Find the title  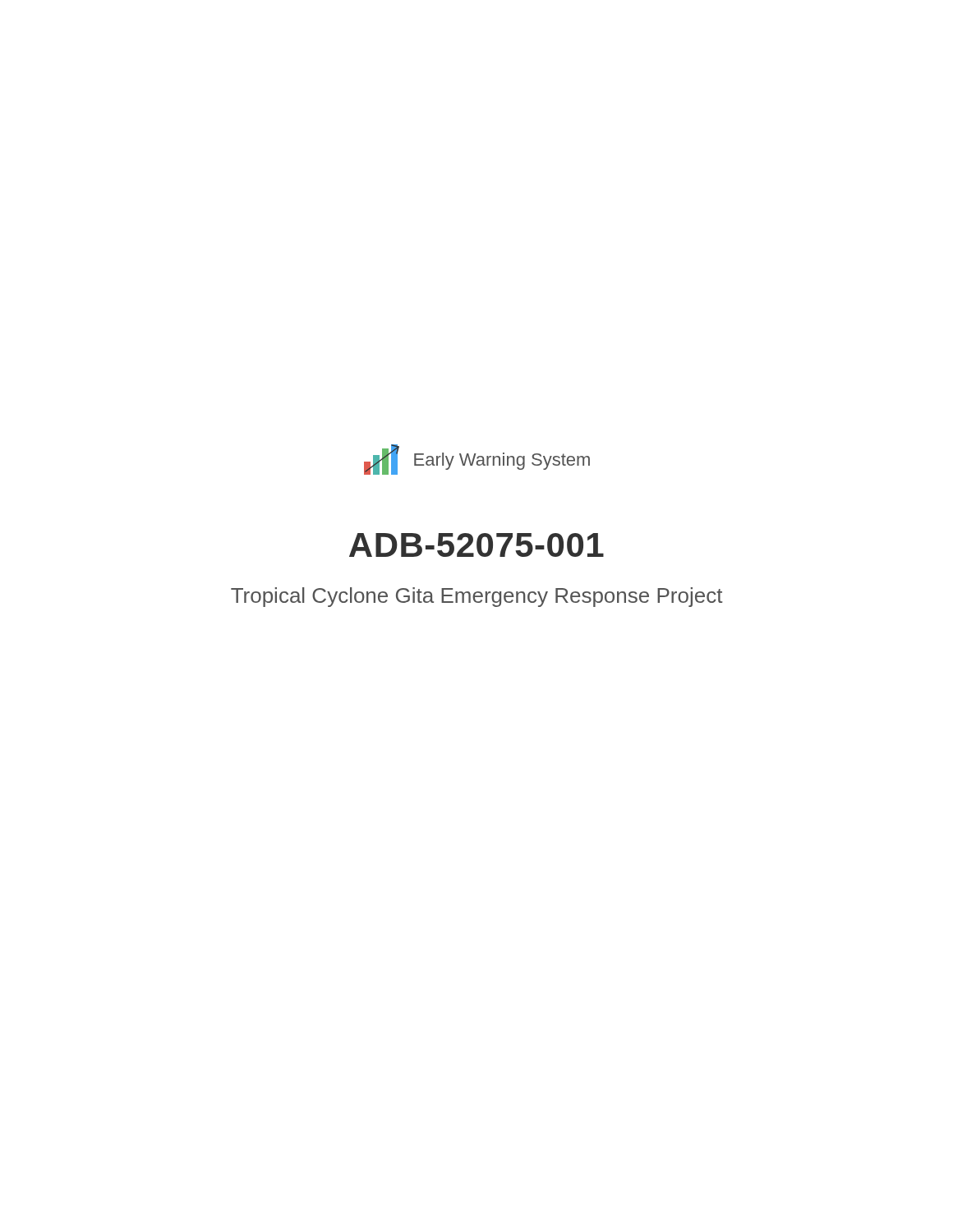point(476,545)
